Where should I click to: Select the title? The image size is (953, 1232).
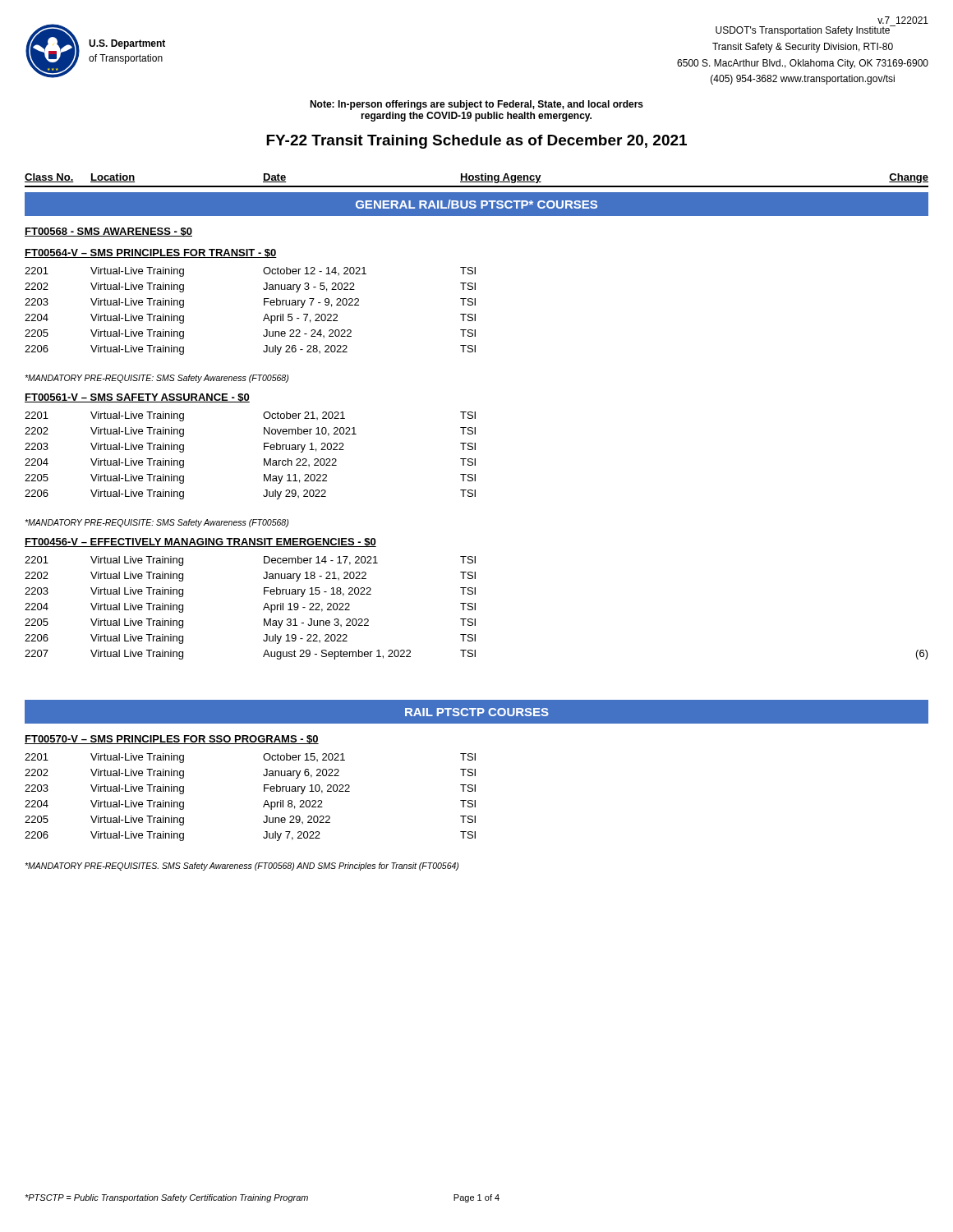tap(476, 140)
